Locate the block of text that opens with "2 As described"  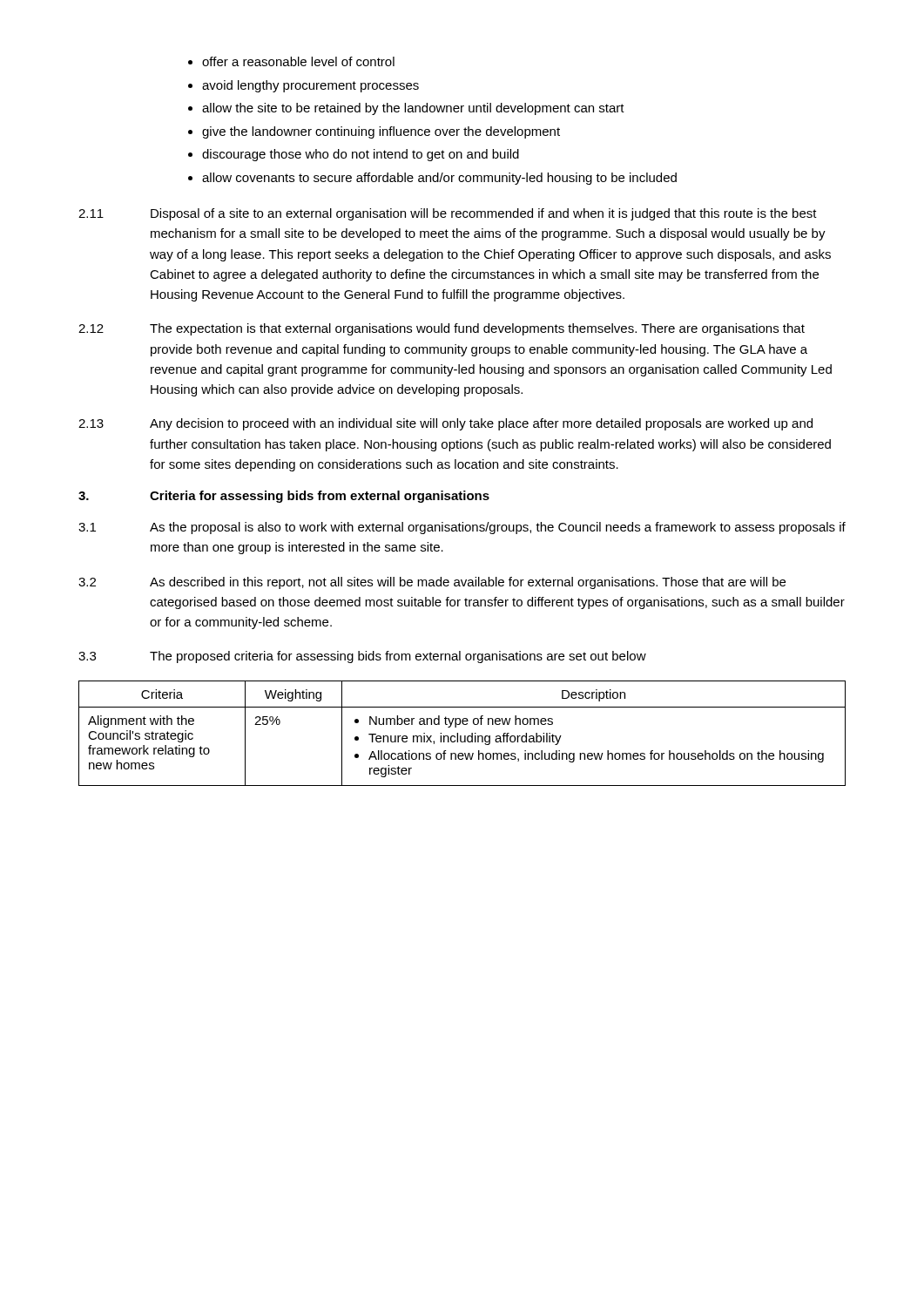tap(462, 602)
